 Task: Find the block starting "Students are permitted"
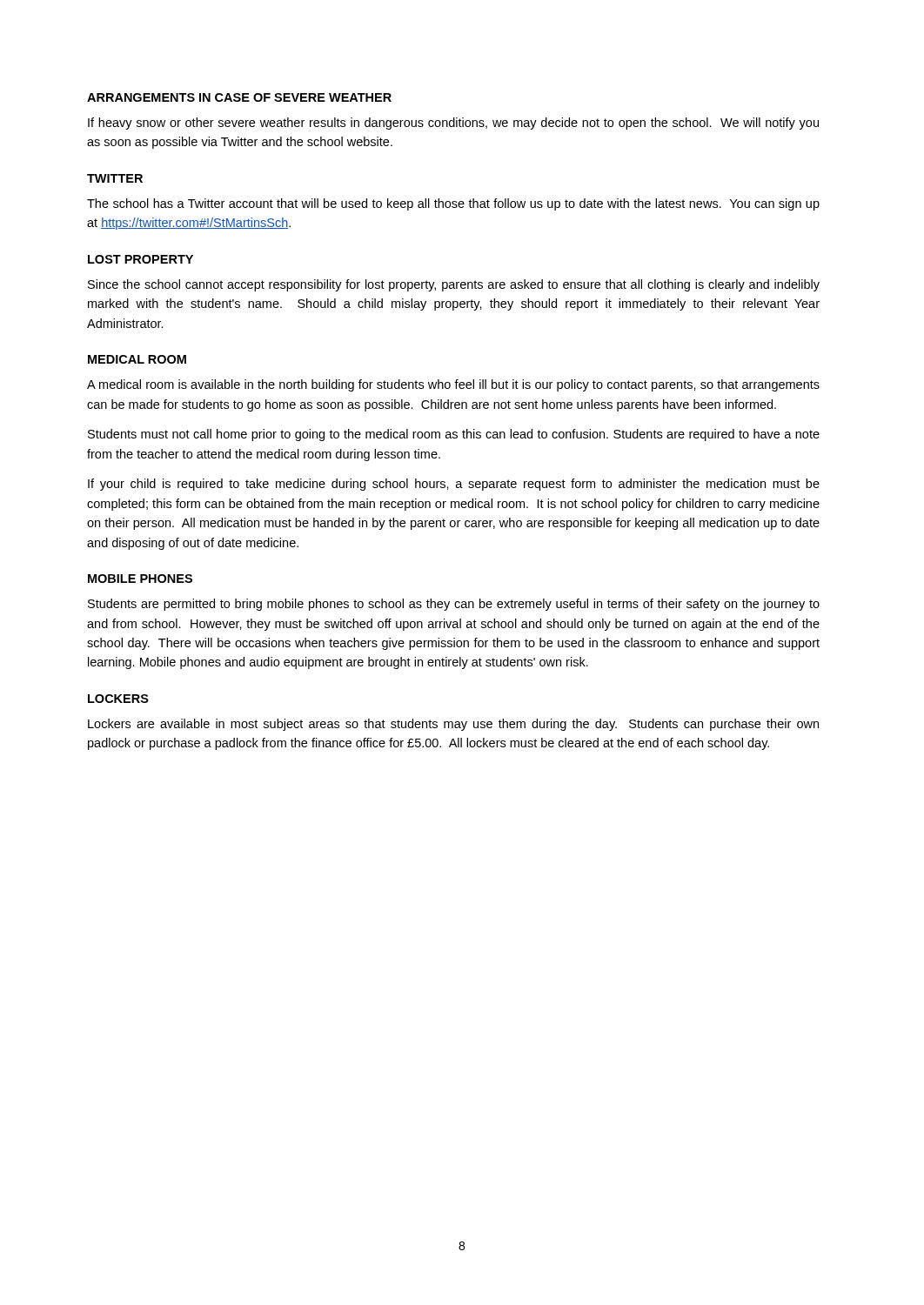453,633
